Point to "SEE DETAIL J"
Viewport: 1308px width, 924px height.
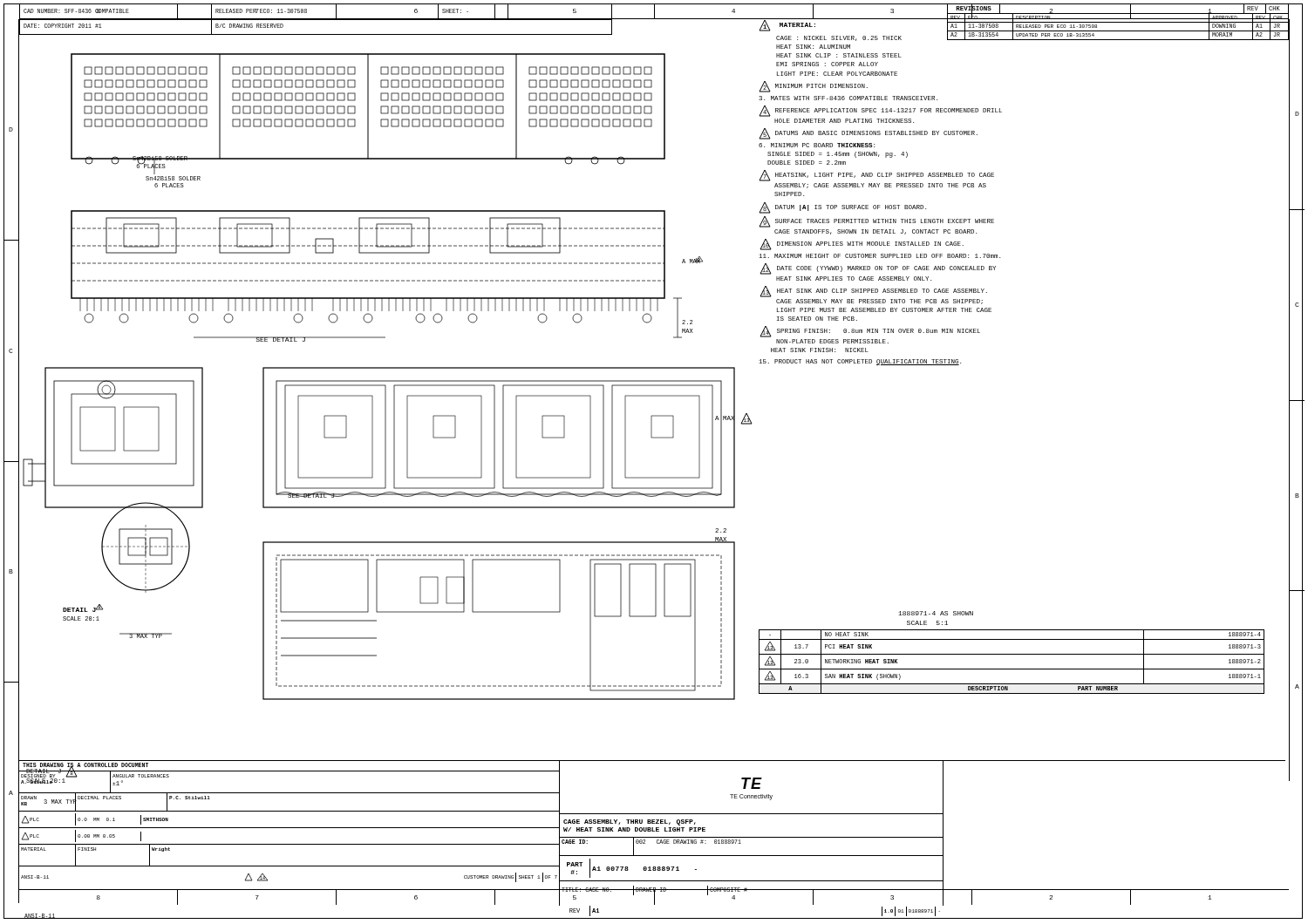(x=311, y=496)
